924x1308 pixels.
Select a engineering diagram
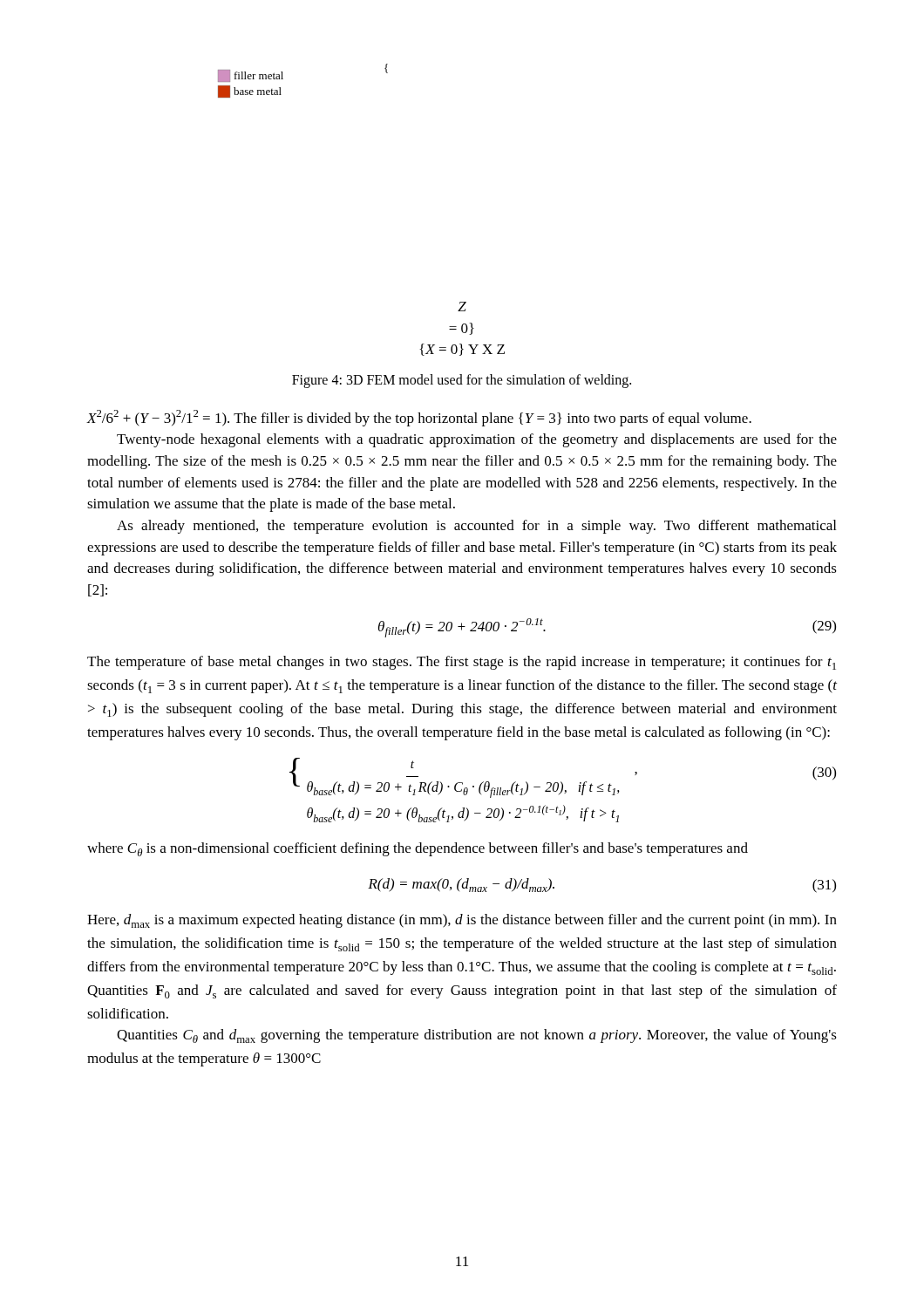pos(462,207)
